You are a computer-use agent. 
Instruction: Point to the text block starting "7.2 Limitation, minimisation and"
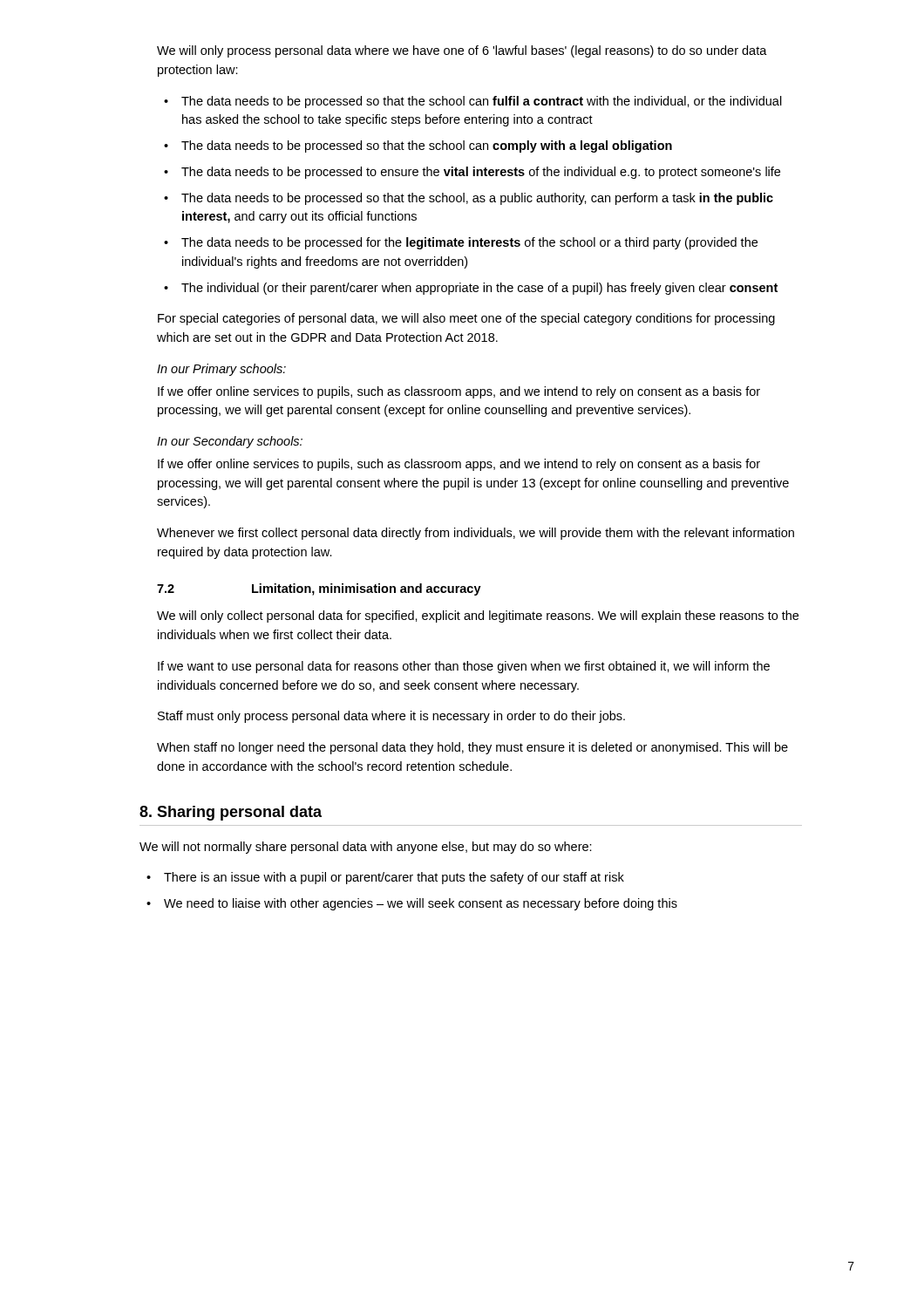click(319, 589)
